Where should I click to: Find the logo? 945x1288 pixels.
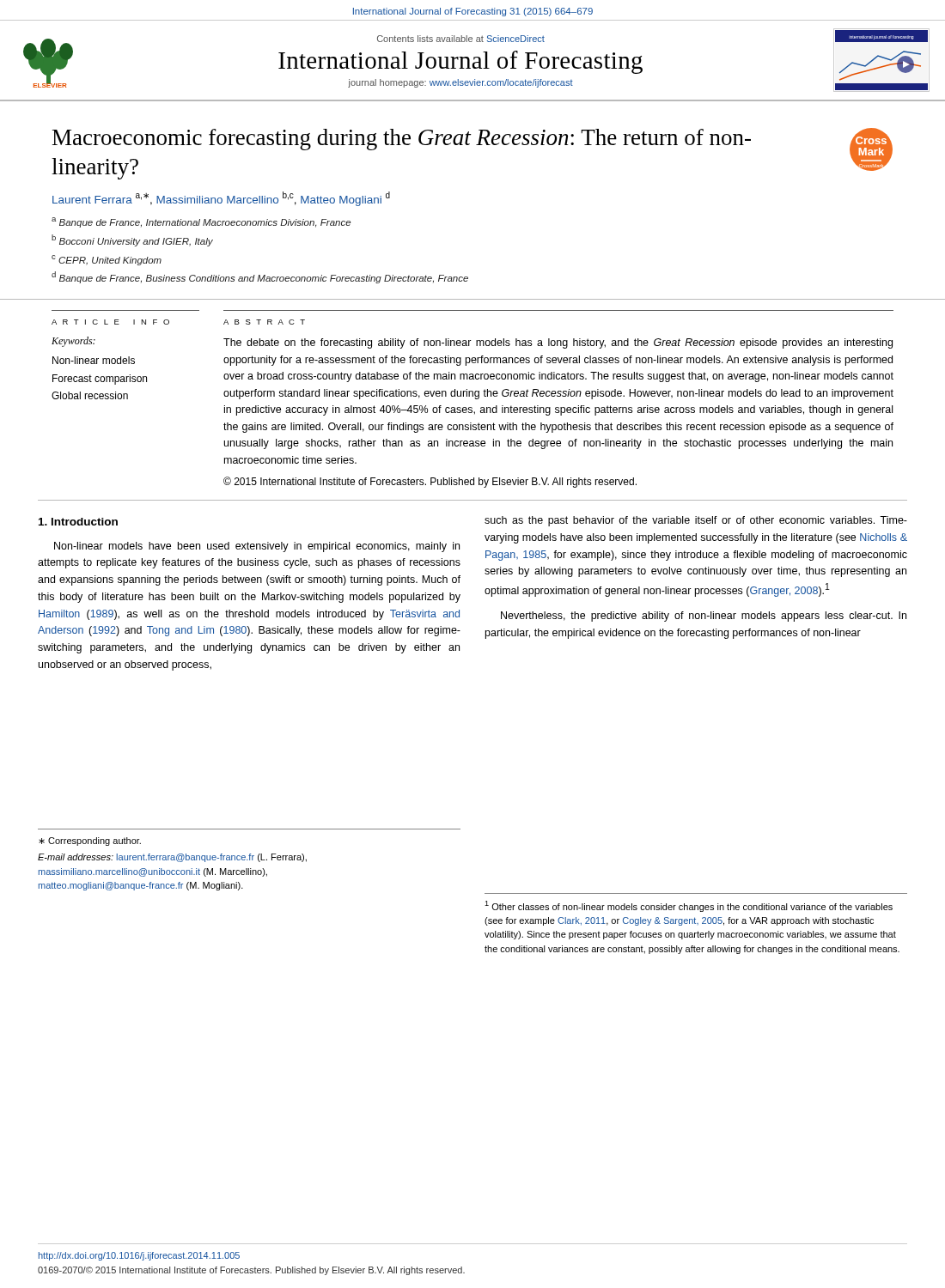pos(472,61)
